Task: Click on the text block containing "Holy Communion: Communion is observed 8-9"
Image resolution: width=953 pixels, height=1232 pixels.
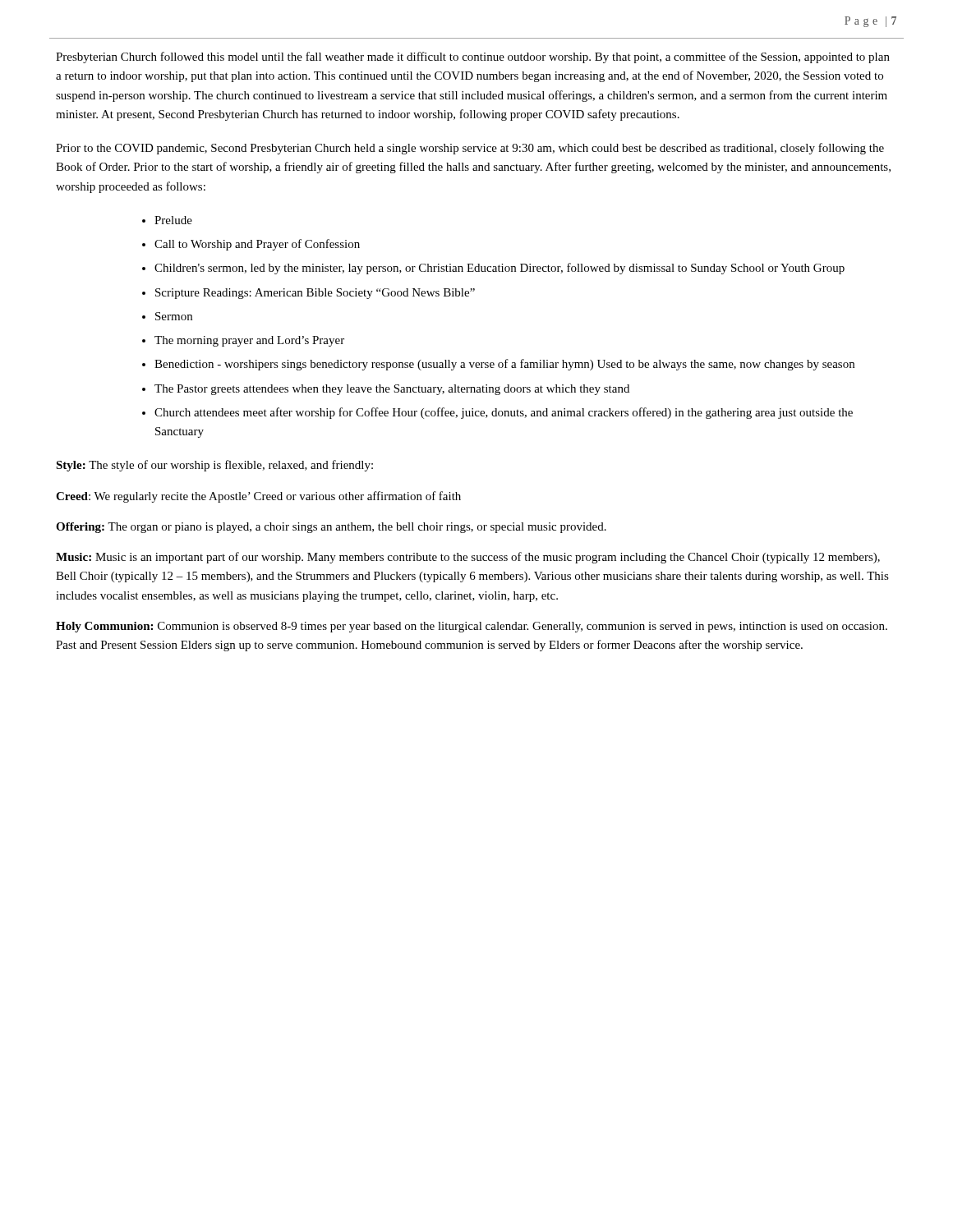Action: pos(472,635)
